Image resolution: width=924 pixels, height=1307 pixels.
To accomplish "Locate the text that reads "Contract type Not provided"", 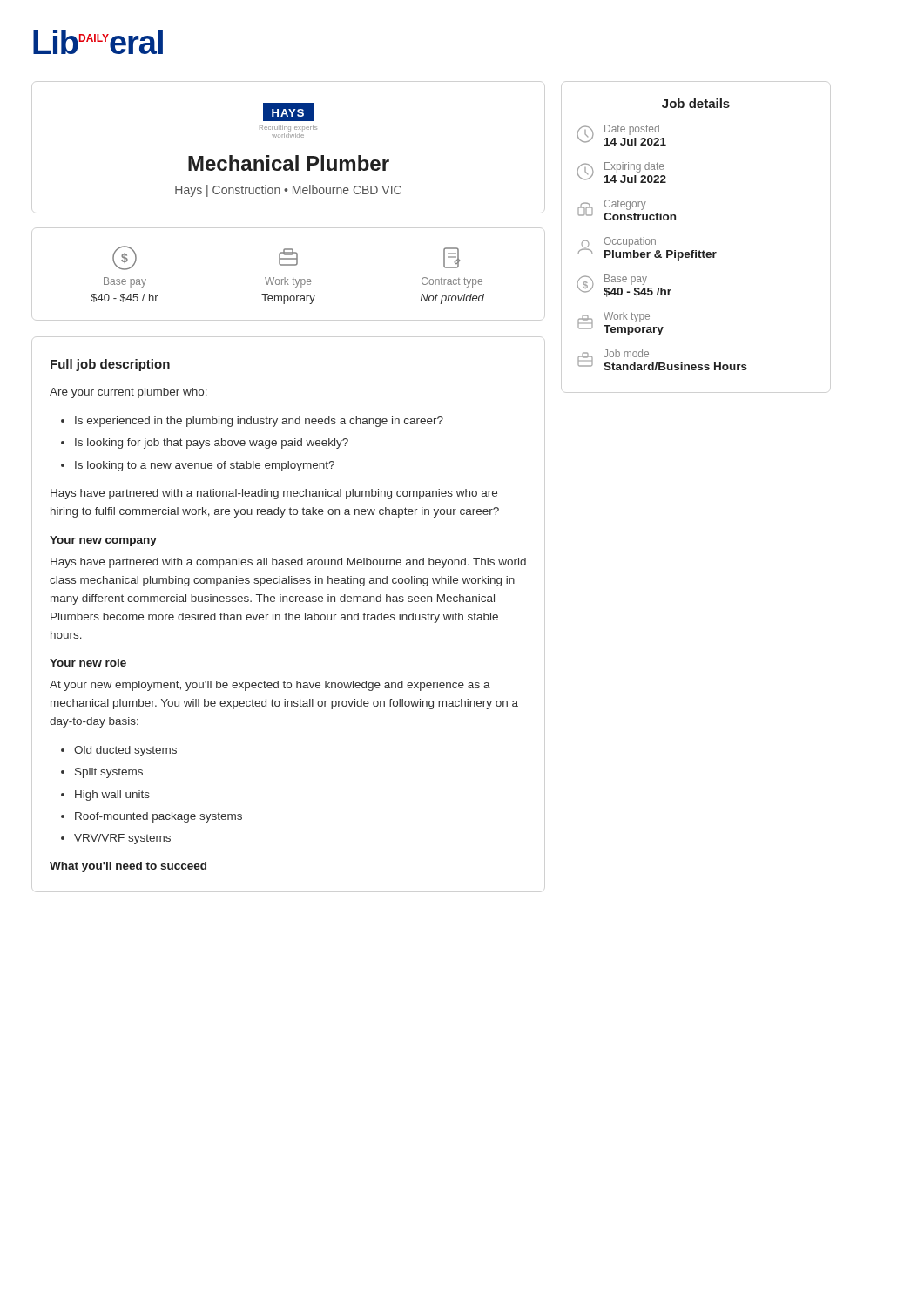I will click(452, 274).
